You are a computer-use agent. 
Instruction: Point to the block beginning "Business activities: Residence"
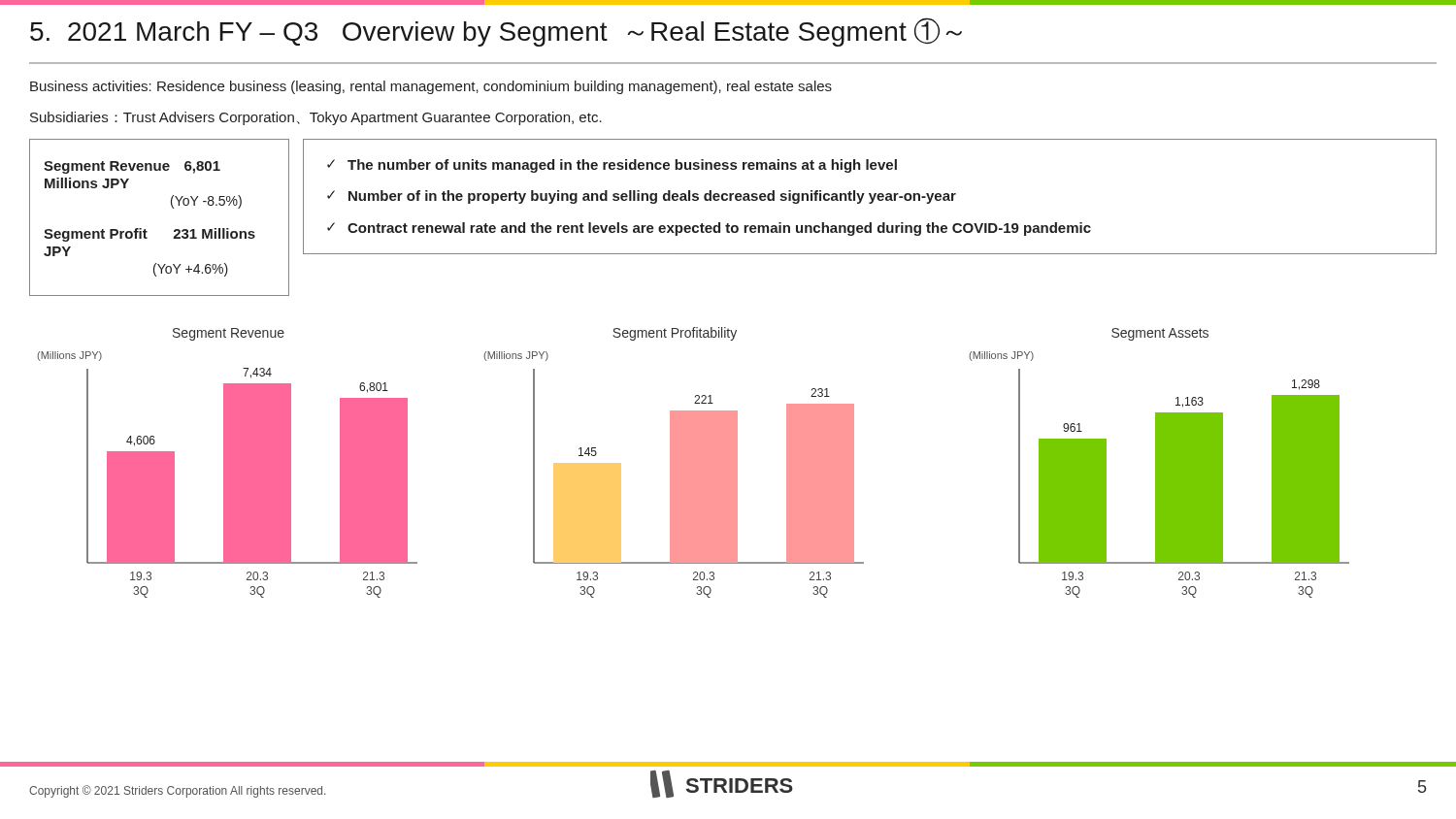pyautogui.click(x=431, y=86)
